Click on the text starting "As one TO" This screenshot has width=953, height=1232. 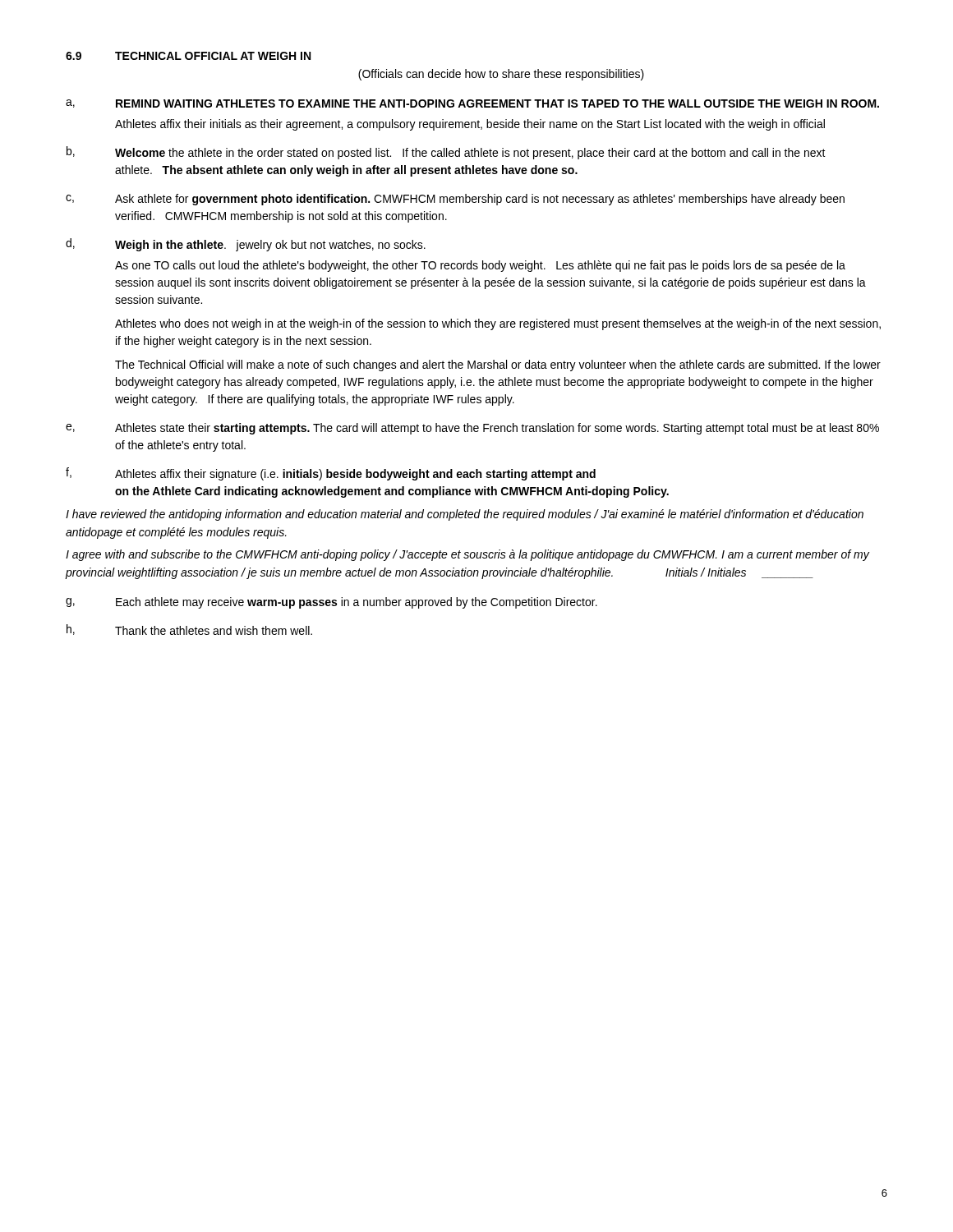click(x=490, y=283)
